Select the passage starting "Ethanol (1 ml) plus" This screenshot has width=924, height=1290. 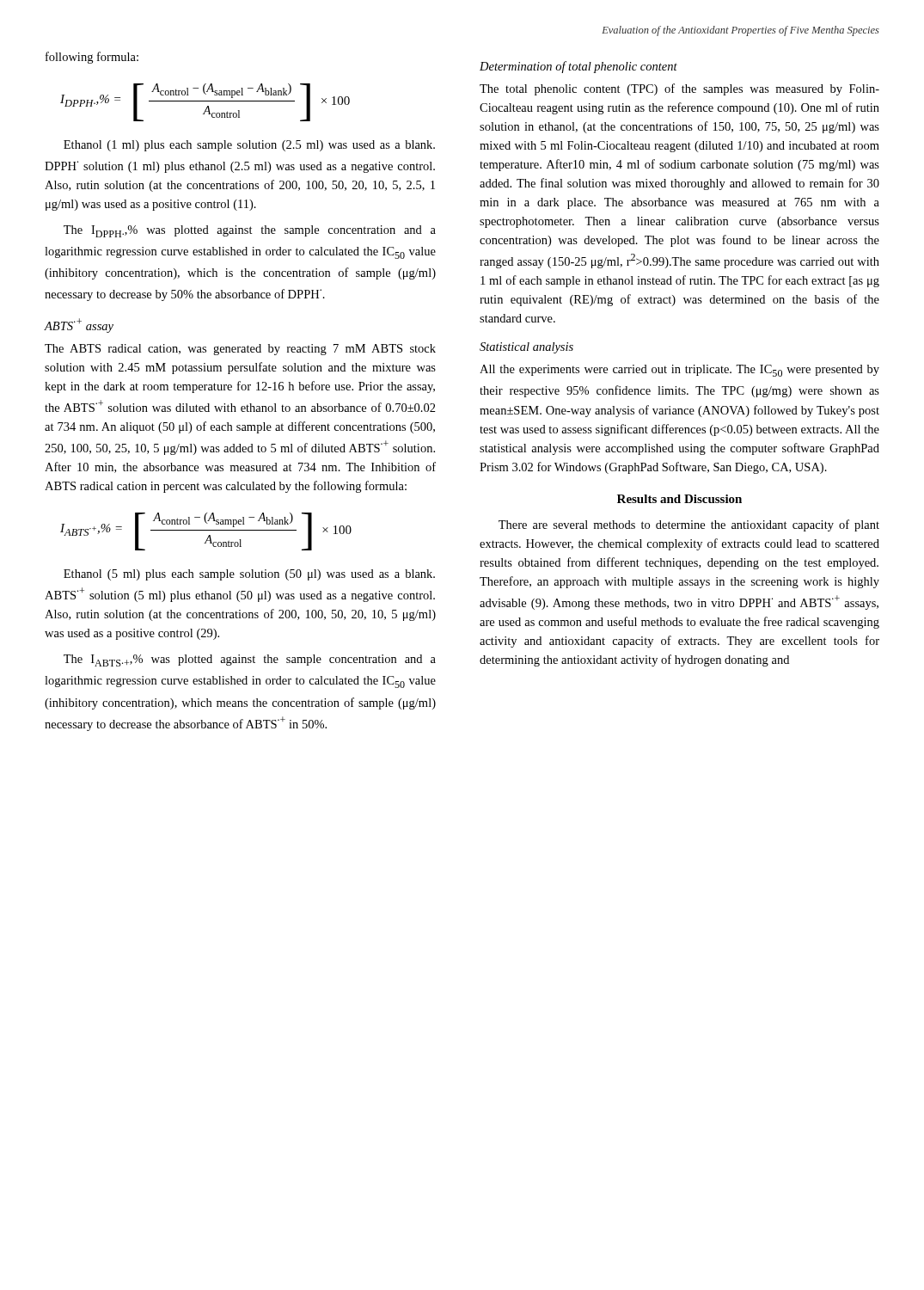tap(240, 219)
